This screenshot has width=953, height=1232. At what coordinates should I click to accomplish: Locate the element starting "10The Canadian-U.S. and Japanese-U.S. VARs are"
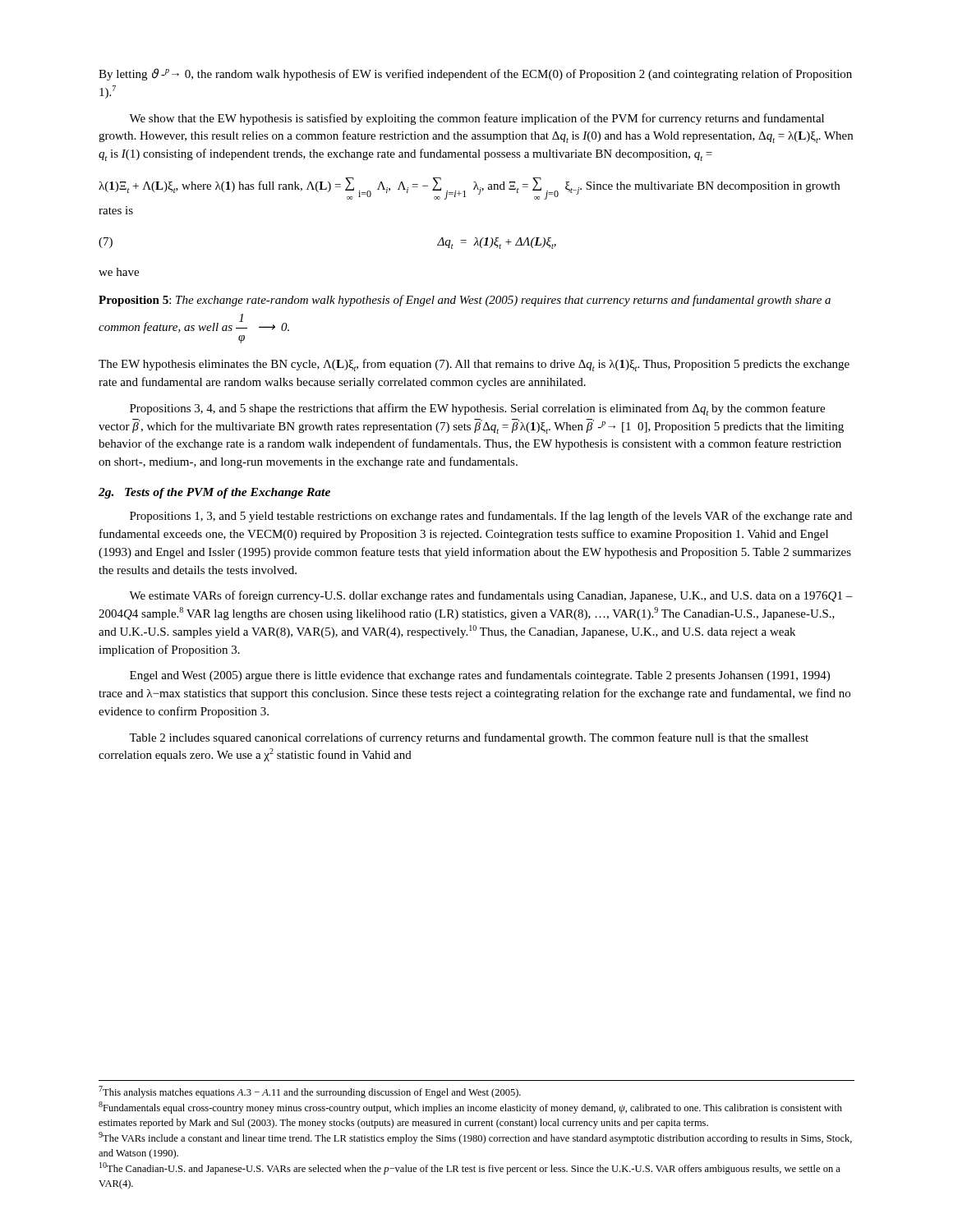469,1176
